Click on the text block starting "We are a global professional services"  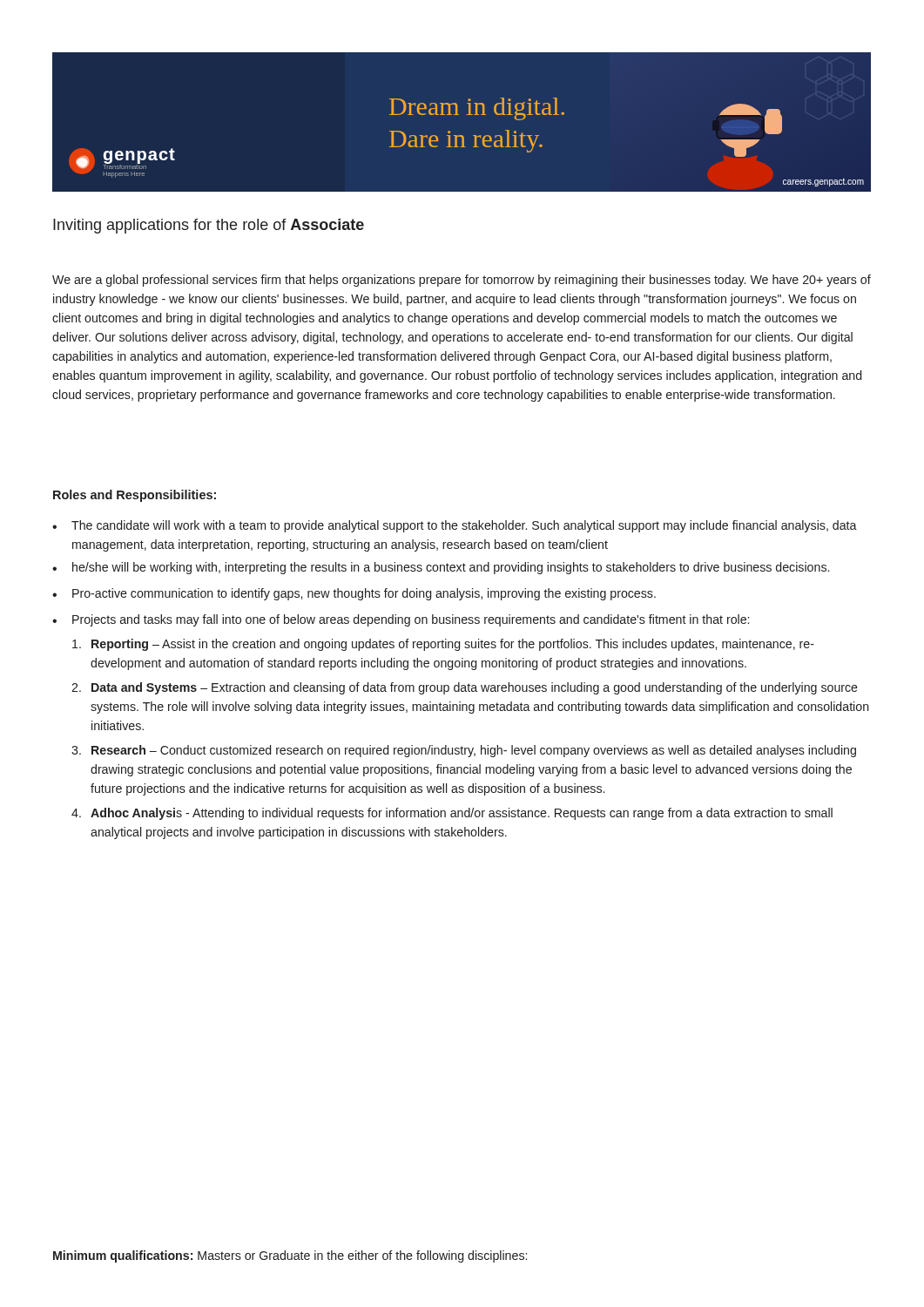point(461,337)
